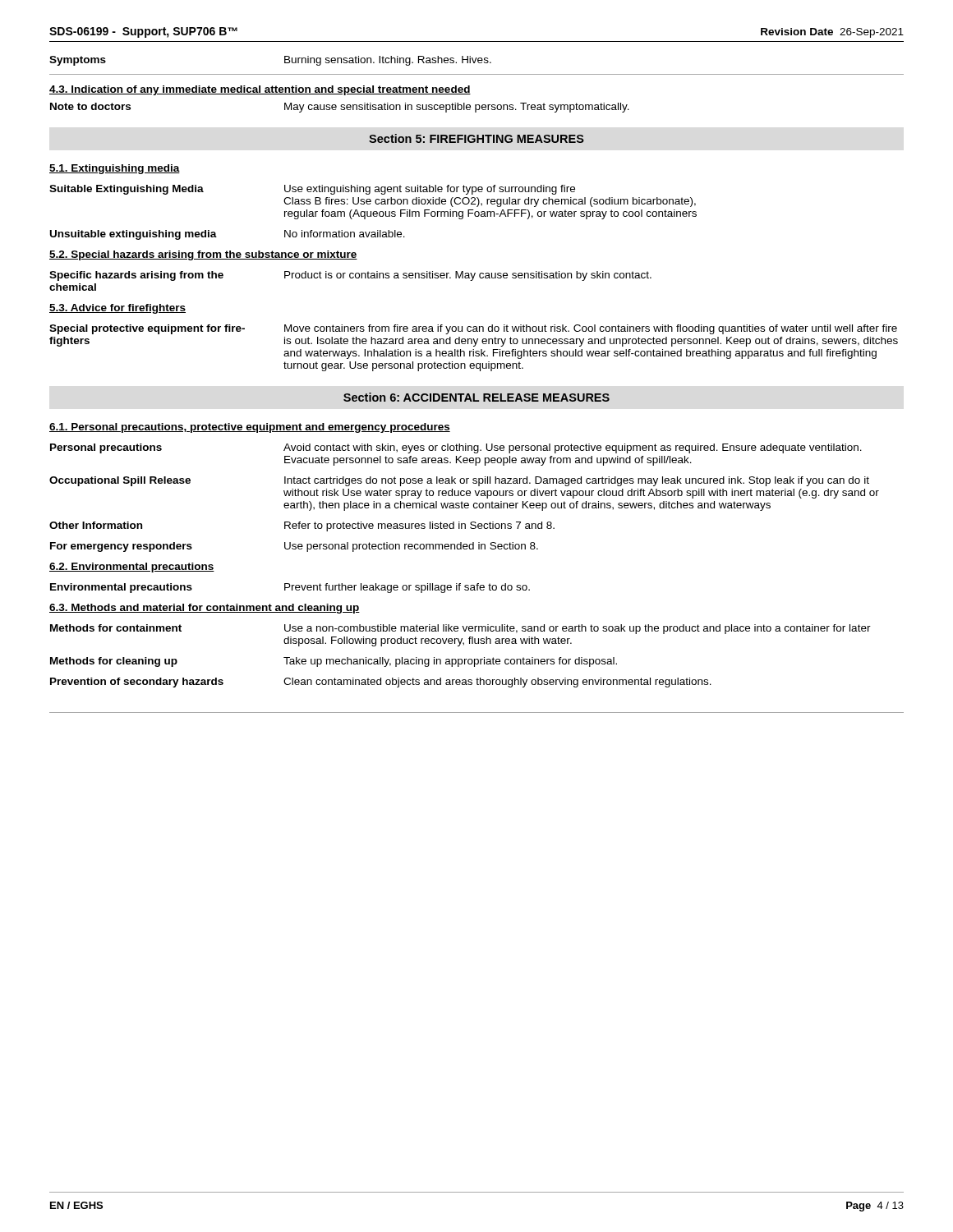
Task: Find the element starting "Prevention of secondary hazards Clean contaminated"
Action: click(x=476, y=681)
